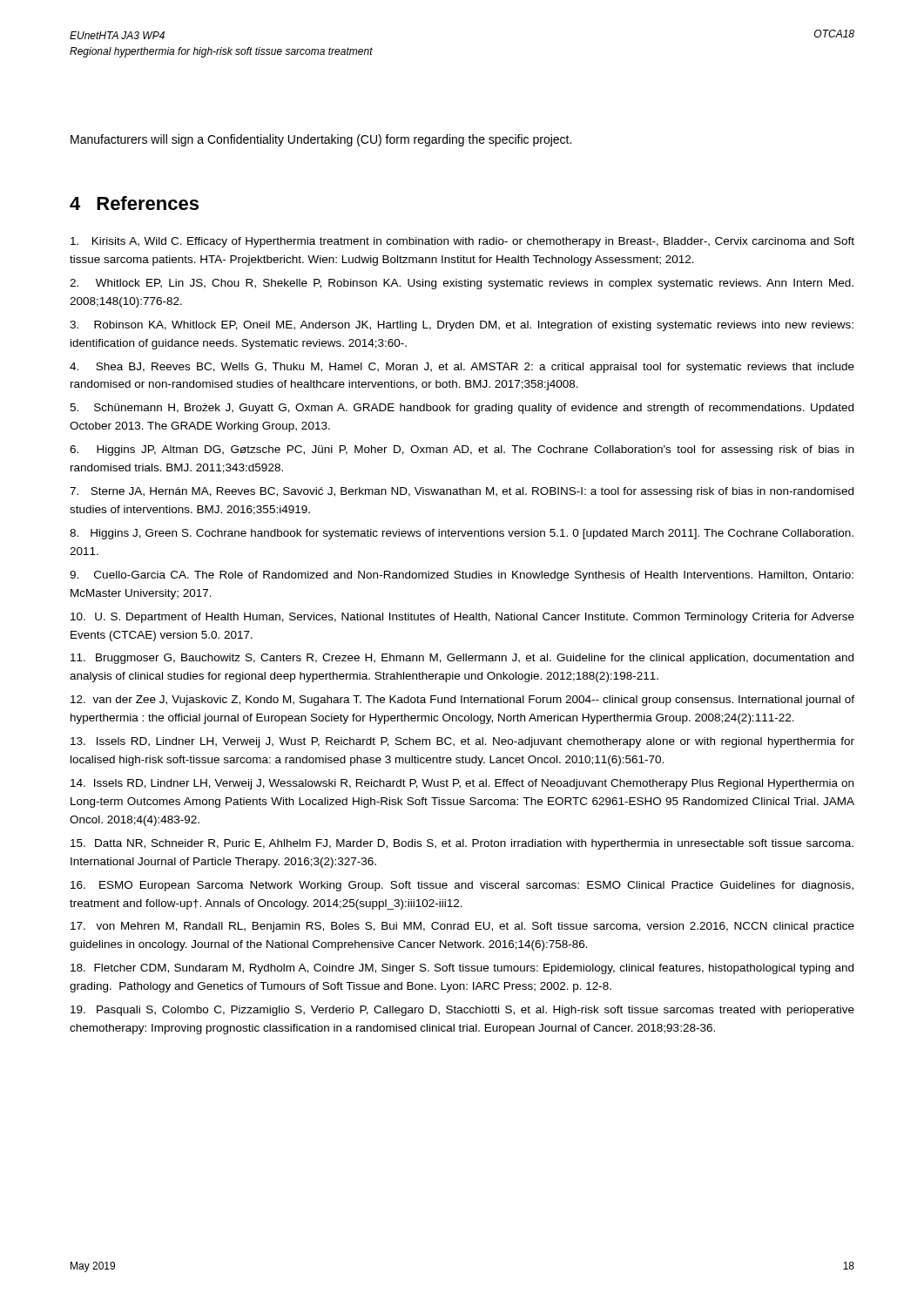
Task: Locate the passage starting "2. Whitlock EP, Lin JS, Chou"
Action: click(x=462, y=292)
